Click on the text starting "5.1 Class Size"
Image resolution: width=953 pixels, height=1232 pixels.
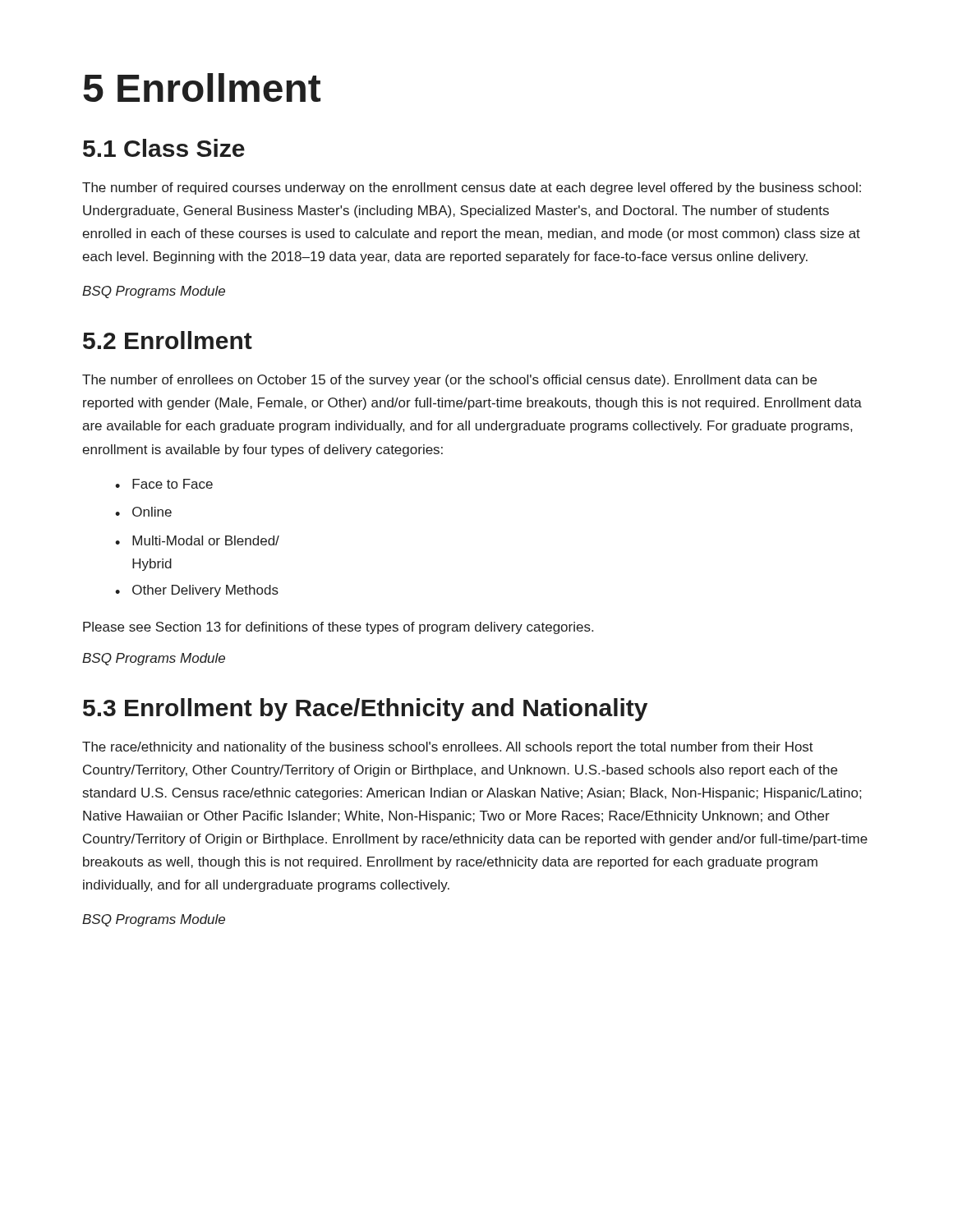tap(164, 148)
